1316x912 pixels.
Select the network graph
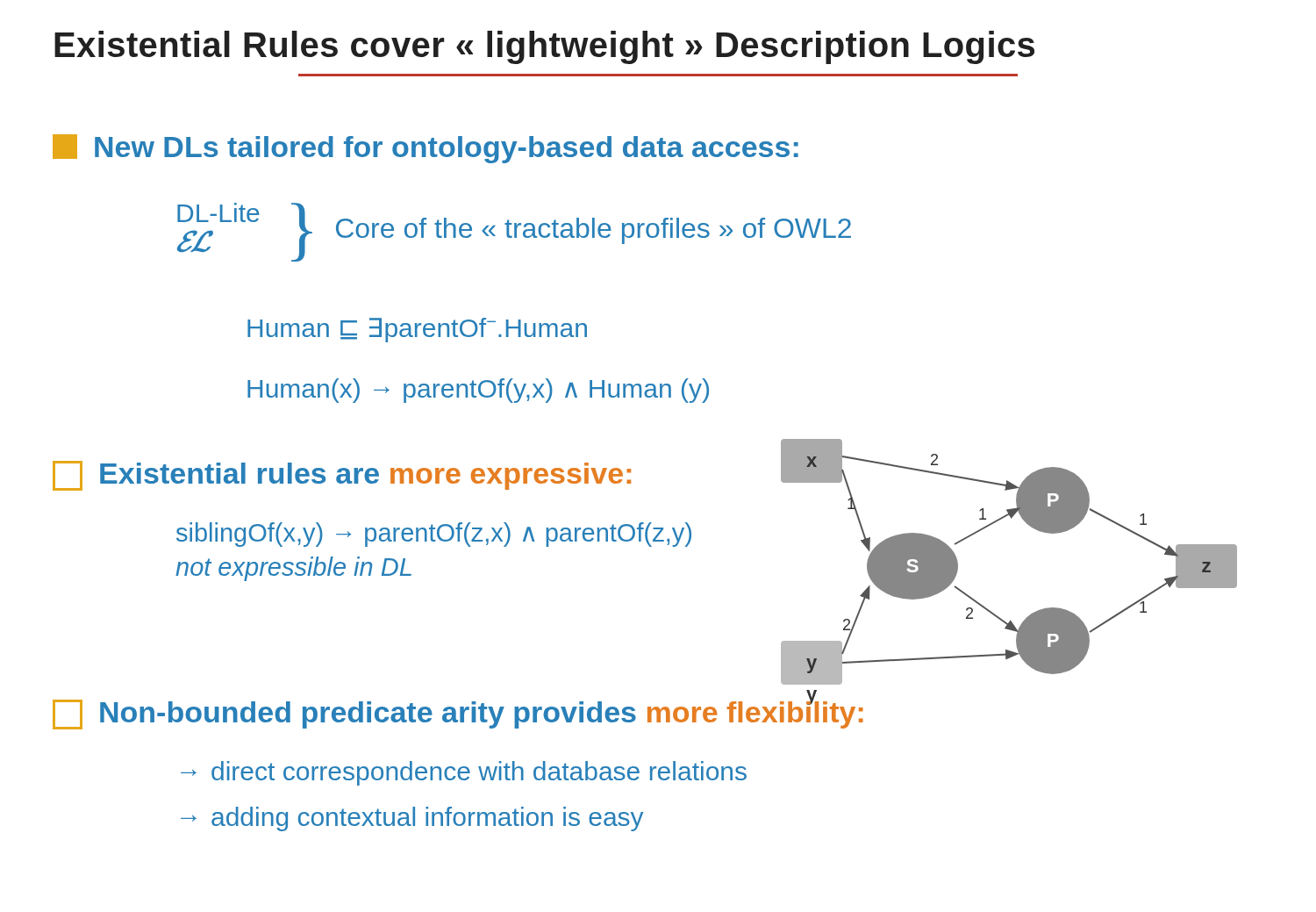pyautogui.click(x=1009, y=566)
